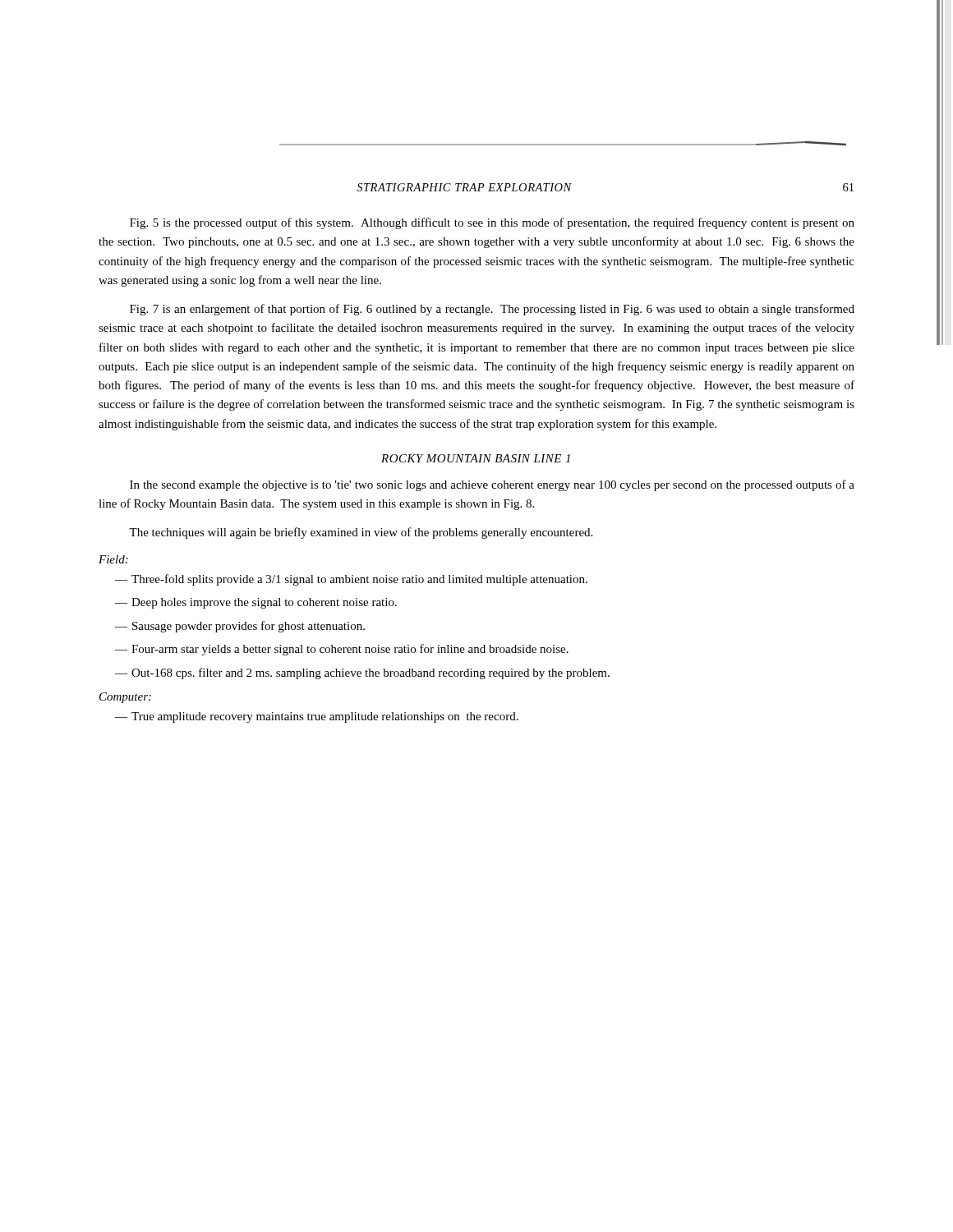Select the text starting "— Three-fold splits"
The image size is (953, 1232).
[x=485, y=579]
